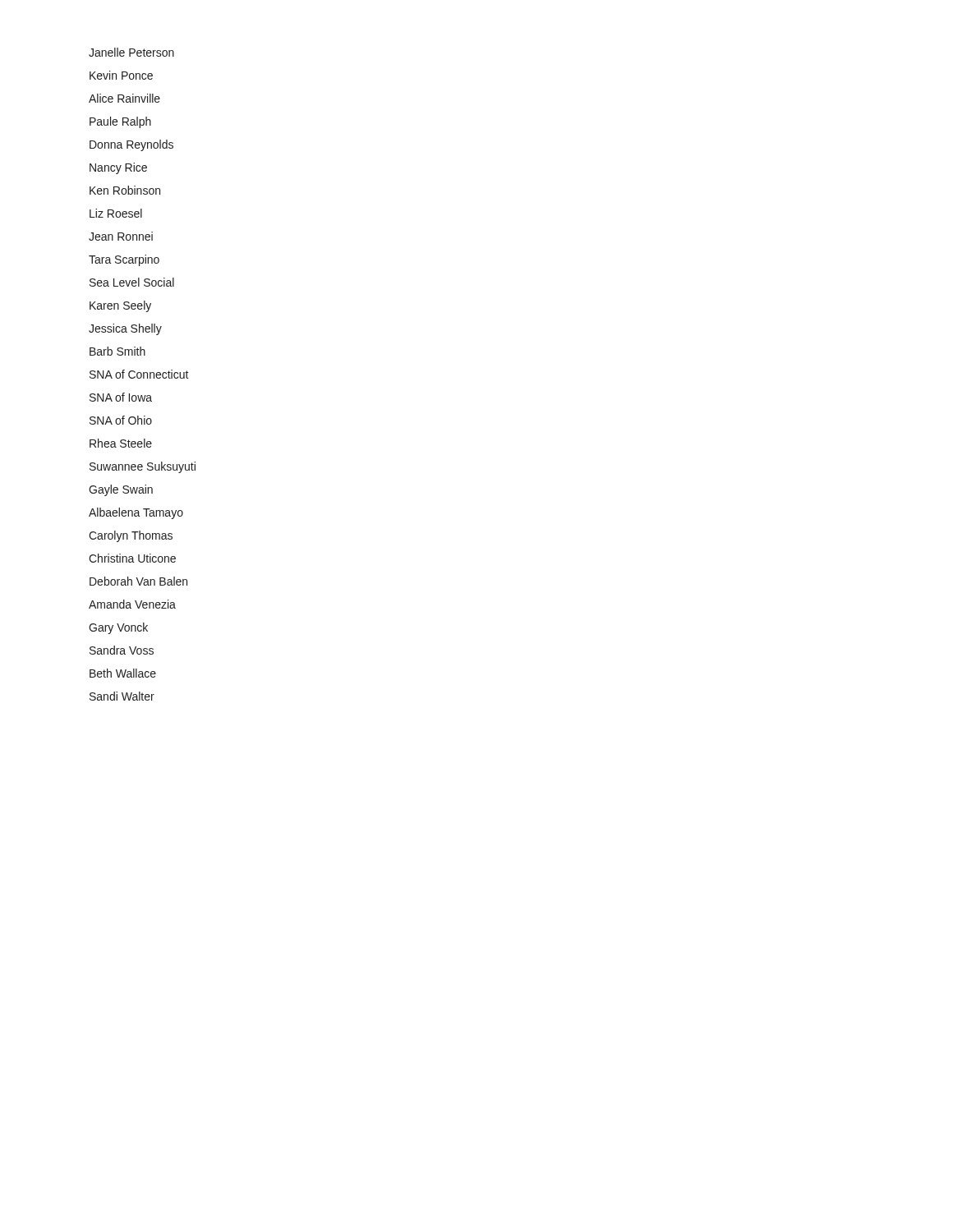
Task: Point to the passage starting "Sea Level Social"
Action: pyautogui.click(x=132, y=283)
